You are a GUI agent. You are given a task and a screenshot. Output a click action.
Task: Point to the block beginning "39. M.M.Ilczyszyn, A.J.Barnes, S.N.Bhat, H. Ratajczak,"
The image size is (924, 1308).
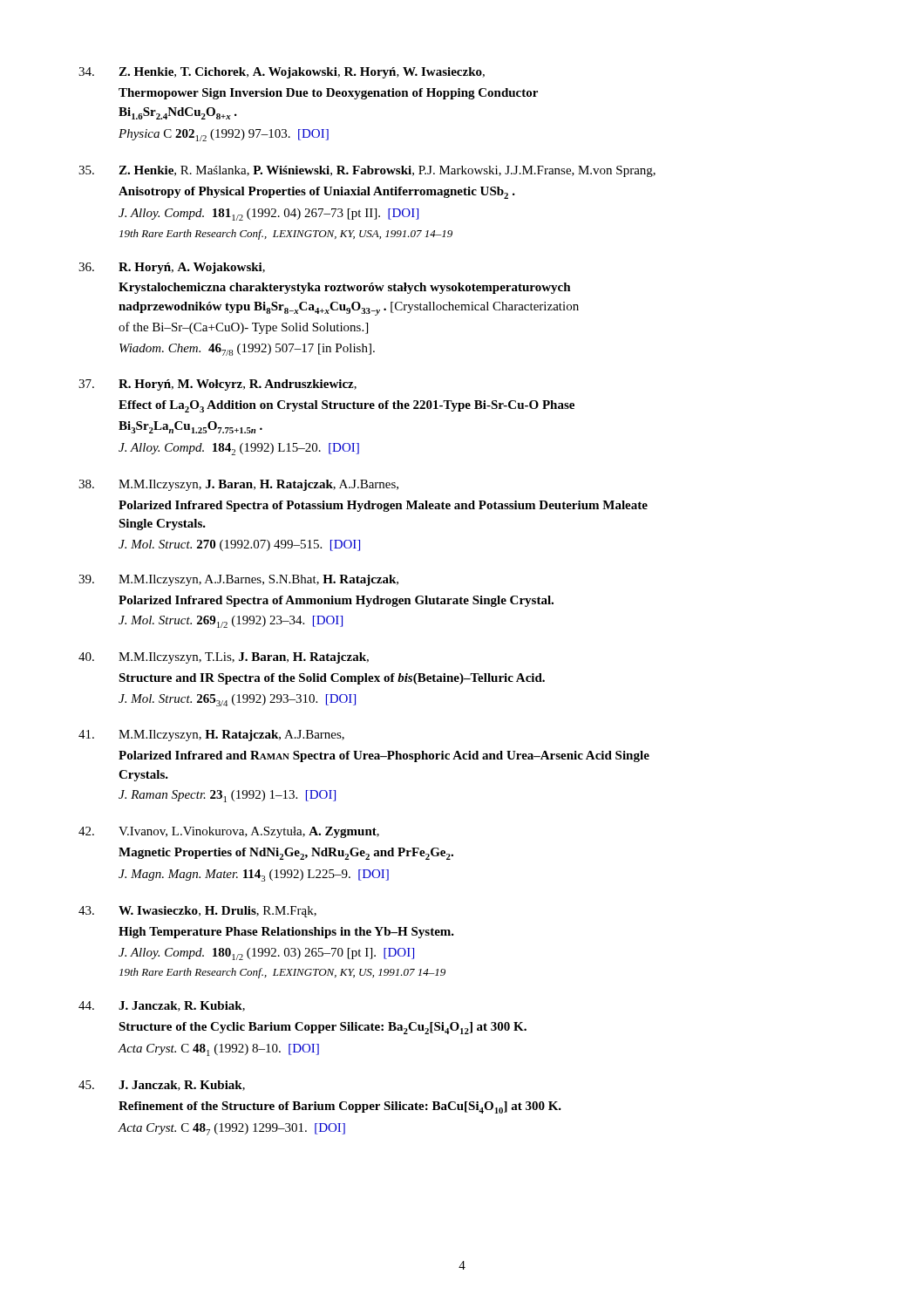pos(462,601)
